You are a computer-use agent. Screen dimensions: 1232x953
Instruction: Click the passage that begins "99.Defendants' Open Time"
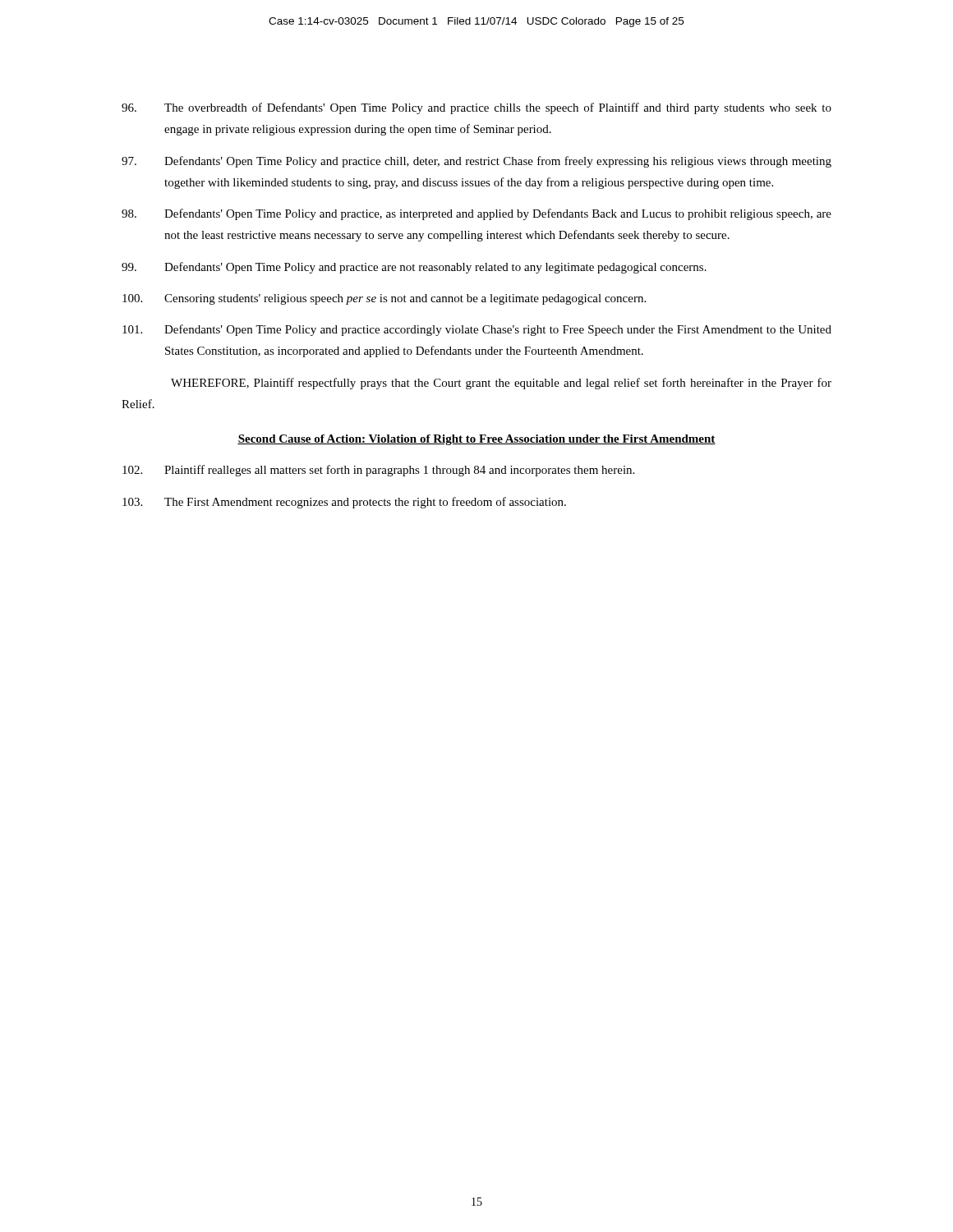[476, 267]
